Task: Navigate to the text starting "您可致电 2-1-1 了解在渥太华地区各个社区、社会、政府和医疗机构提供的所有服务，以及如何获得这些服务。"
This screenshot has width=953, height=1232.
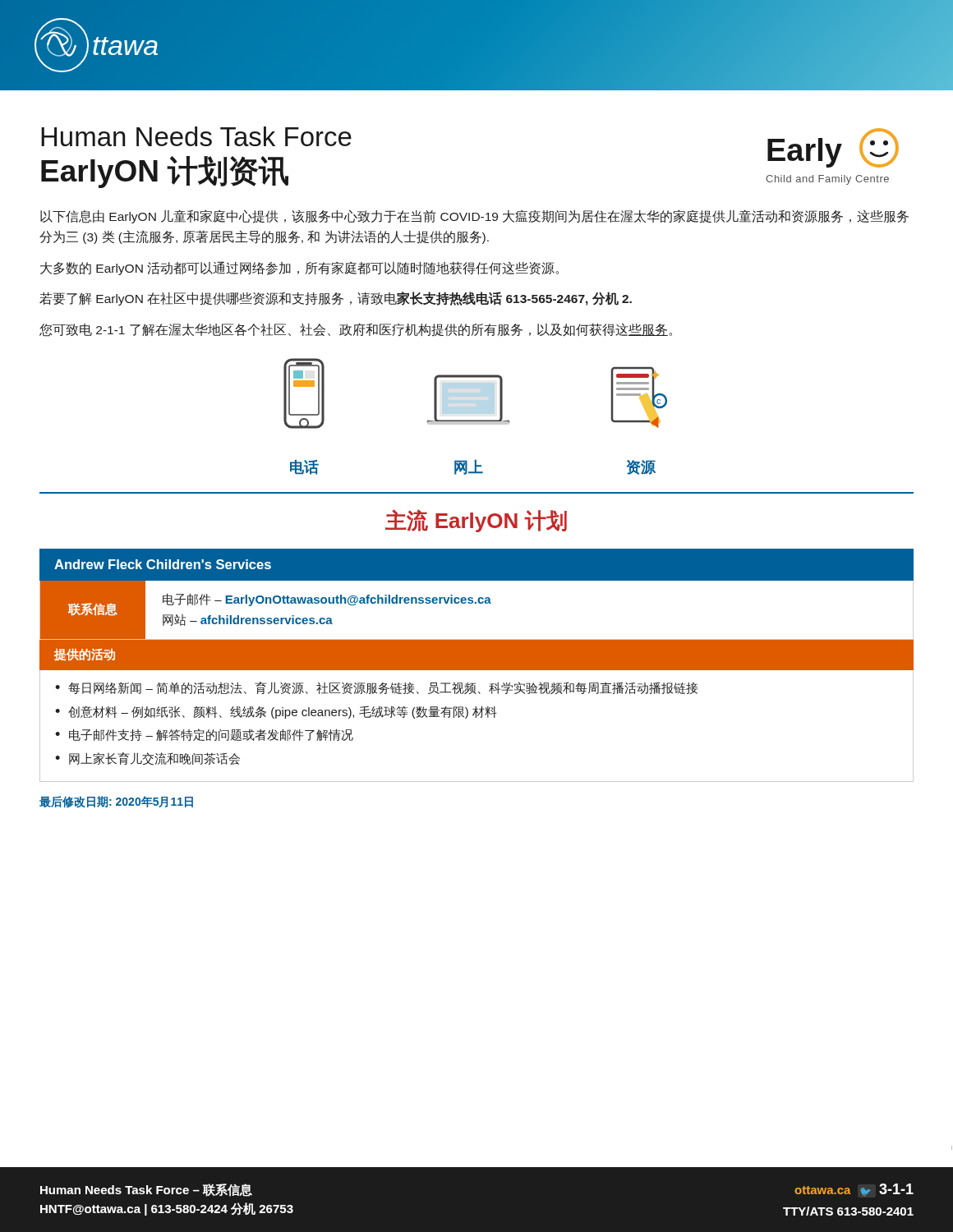Action: [360, 330]
